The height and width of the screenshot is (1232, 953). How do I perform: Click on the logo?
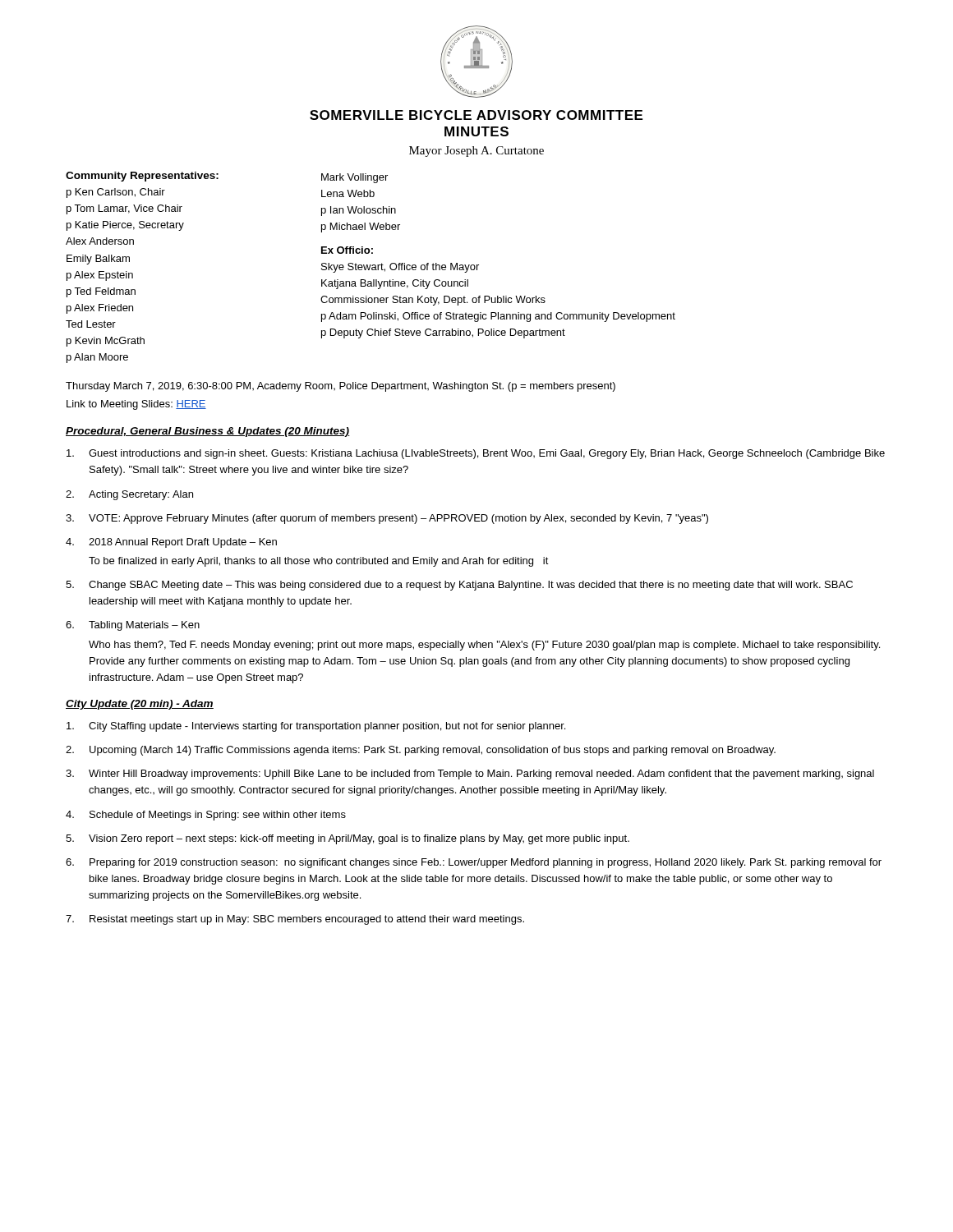click(476, 63)
